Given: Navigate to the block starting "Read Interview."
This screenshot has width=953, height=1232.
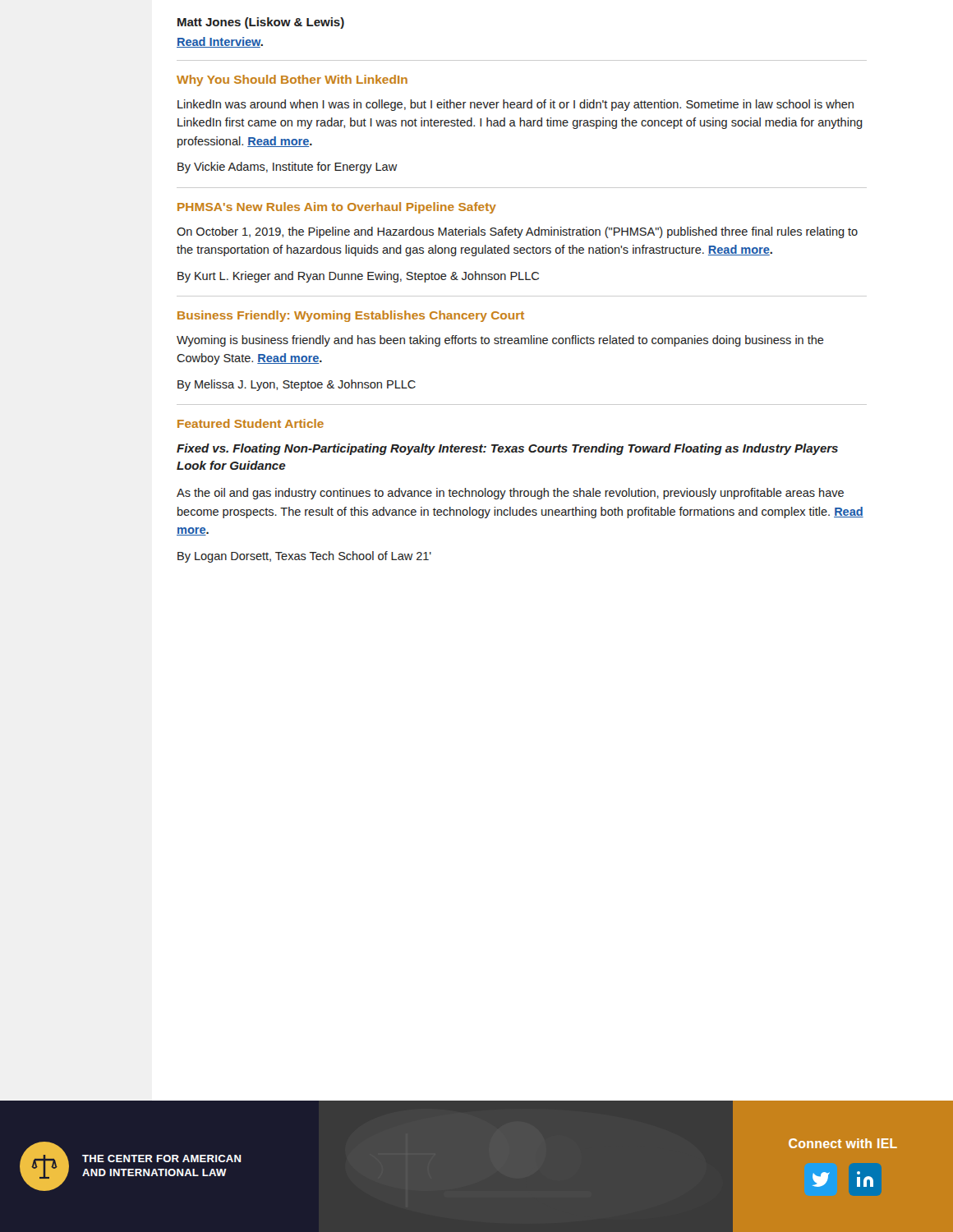Looking at the screenshot, I should click(x=220, y=42).
